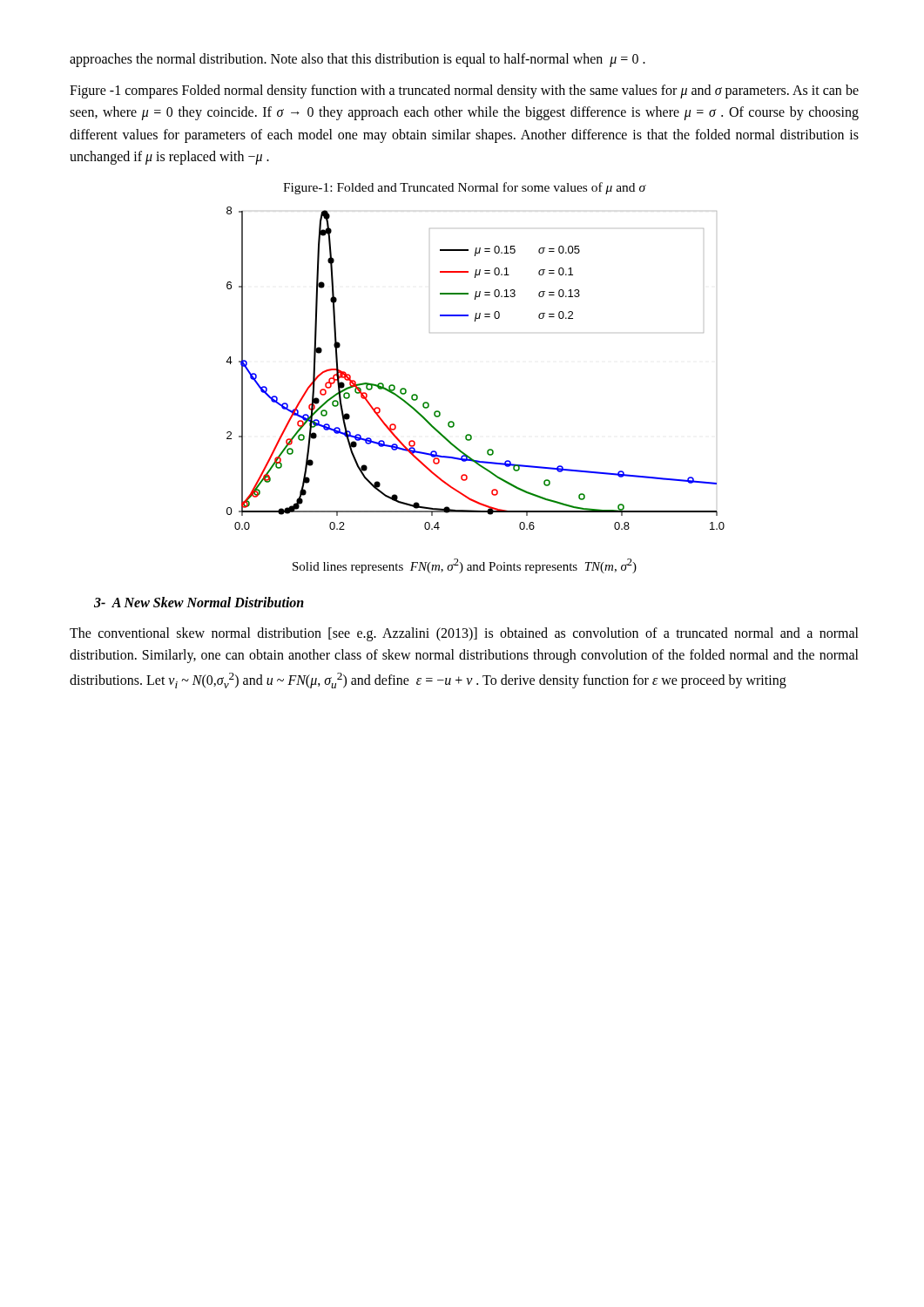Find "3- A New Skew Normal Distribution" on this page
The height and width of the screenshot is (1307, 924).
[199, 602]
